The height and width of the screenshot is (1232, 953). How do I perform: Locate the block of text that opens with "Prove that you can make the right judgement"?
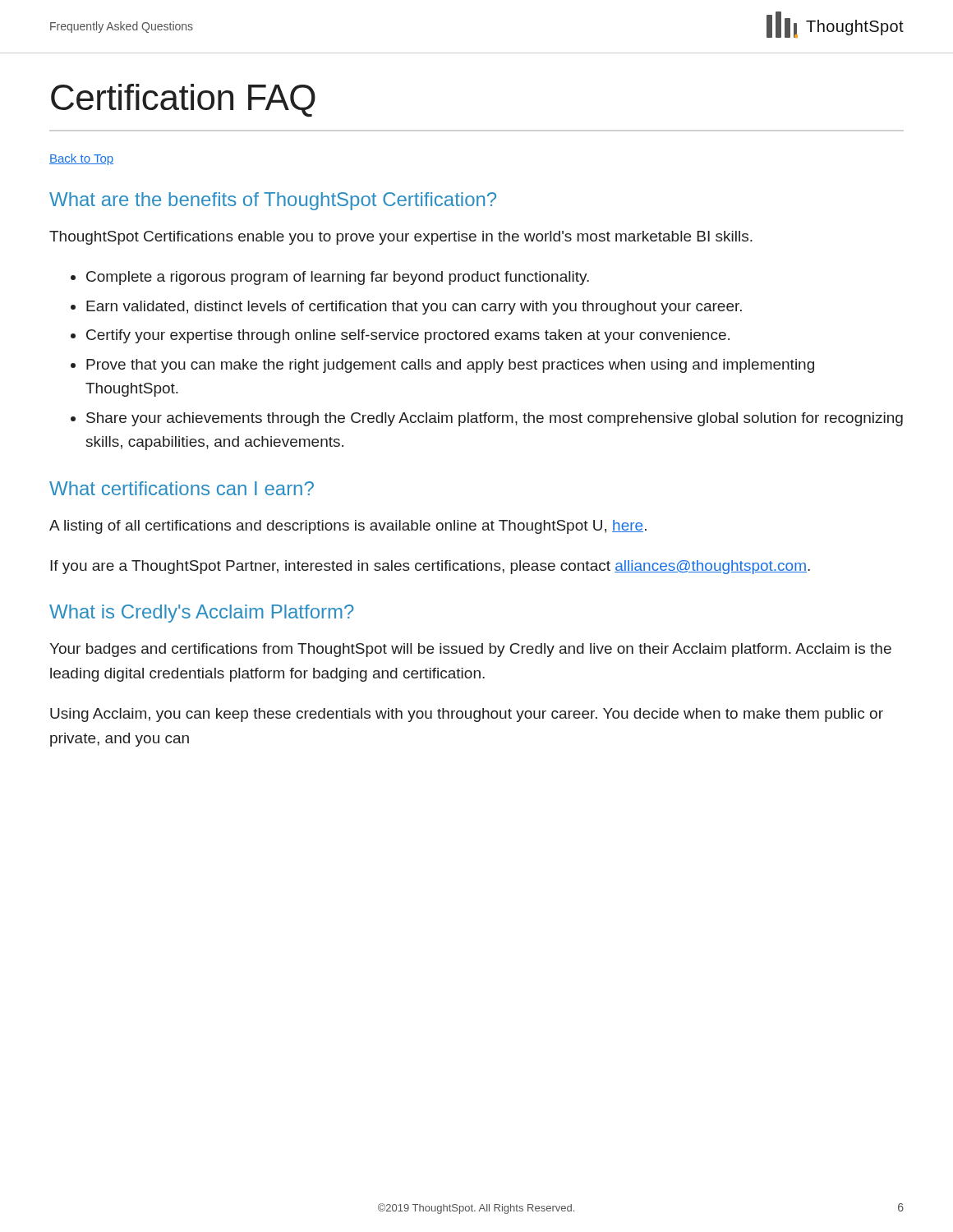pos(476,376)
